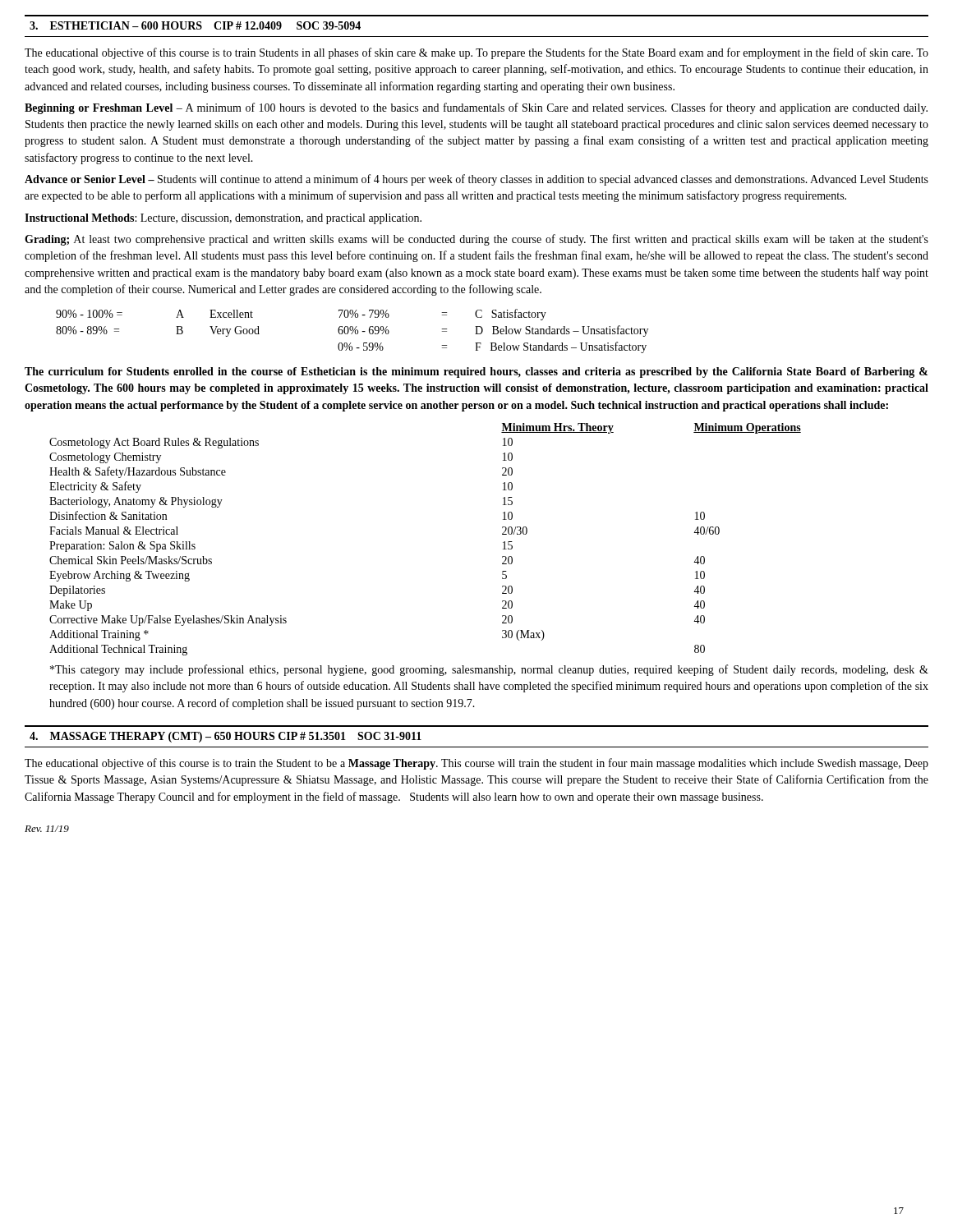Select the element starting "This category may include professional ethics, personal hygiene,"
The image size is (953, 1232).
489,687
